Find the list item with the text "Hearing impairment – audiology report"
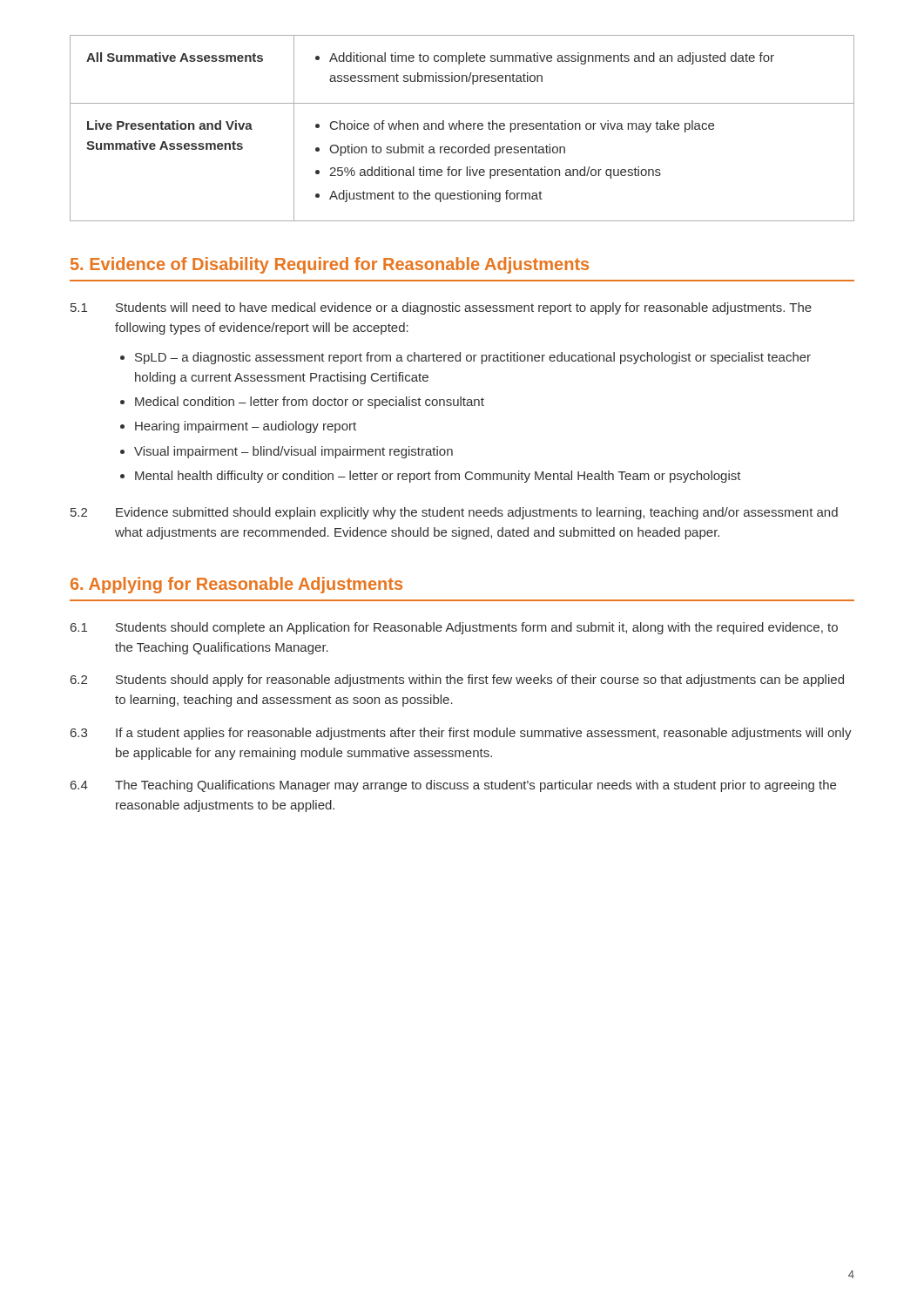 coord(245,426)
